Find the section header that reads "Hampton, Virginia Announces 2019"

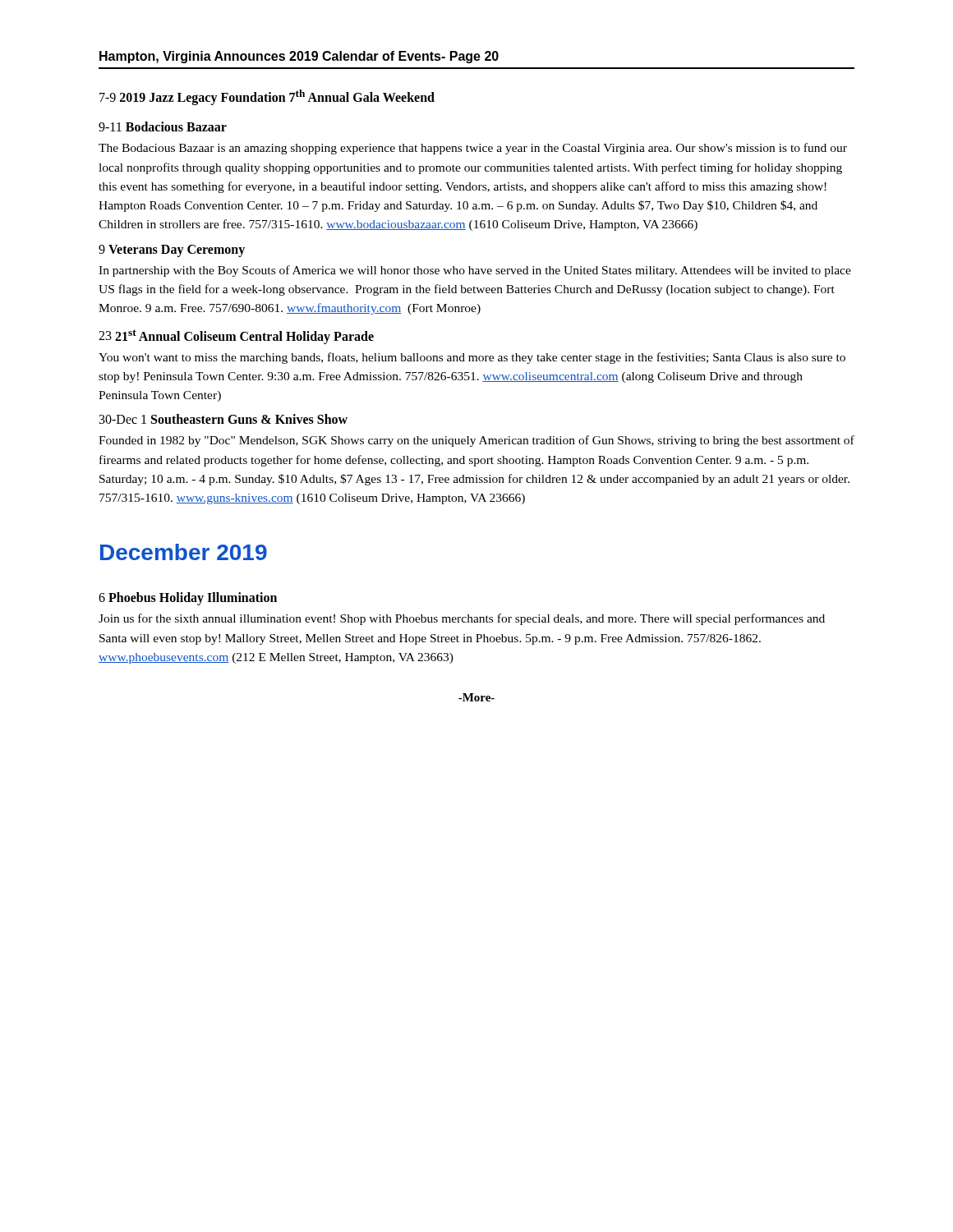299,56
